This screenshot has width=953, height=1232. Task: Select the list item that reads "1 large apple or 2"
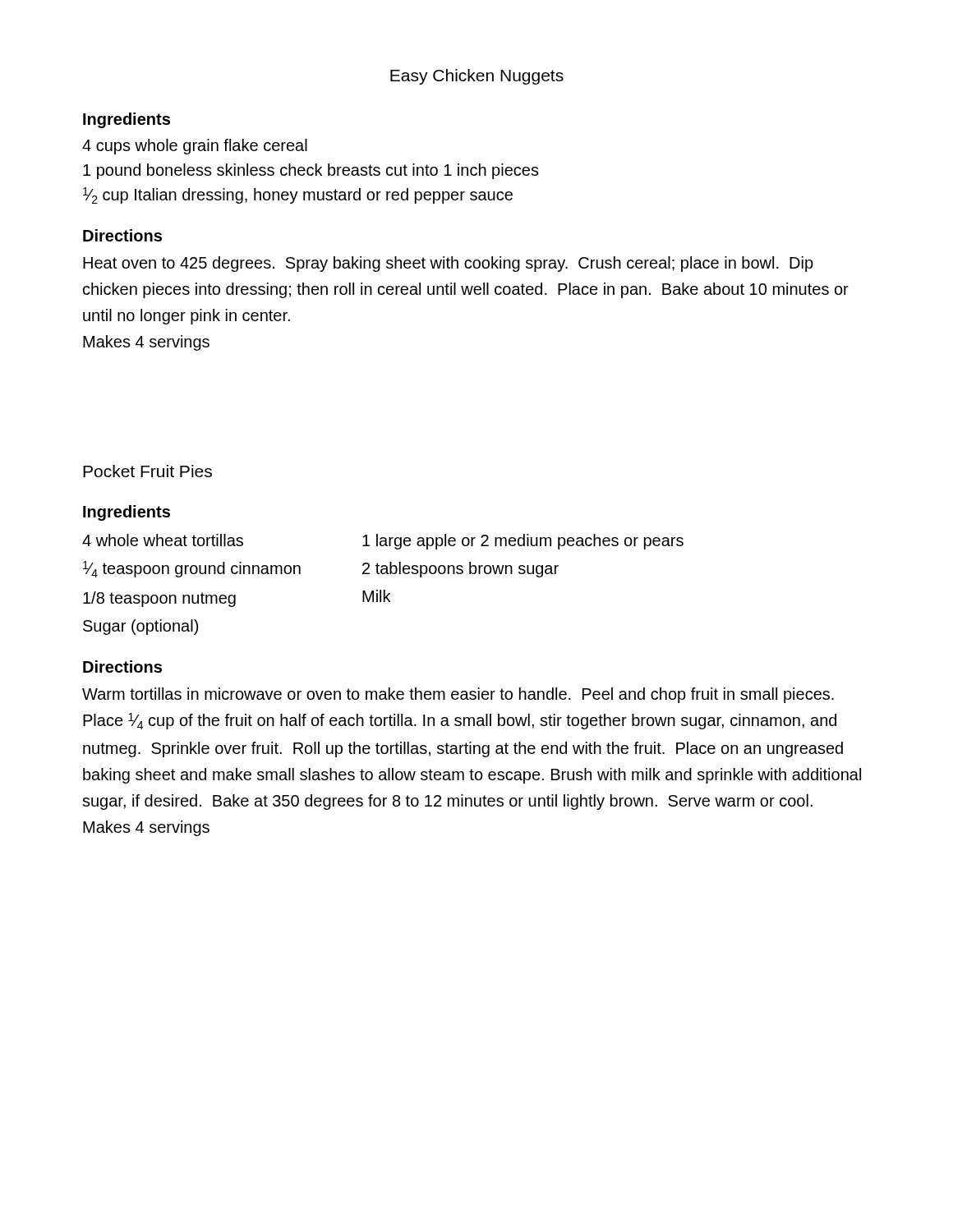coord(523,541)
